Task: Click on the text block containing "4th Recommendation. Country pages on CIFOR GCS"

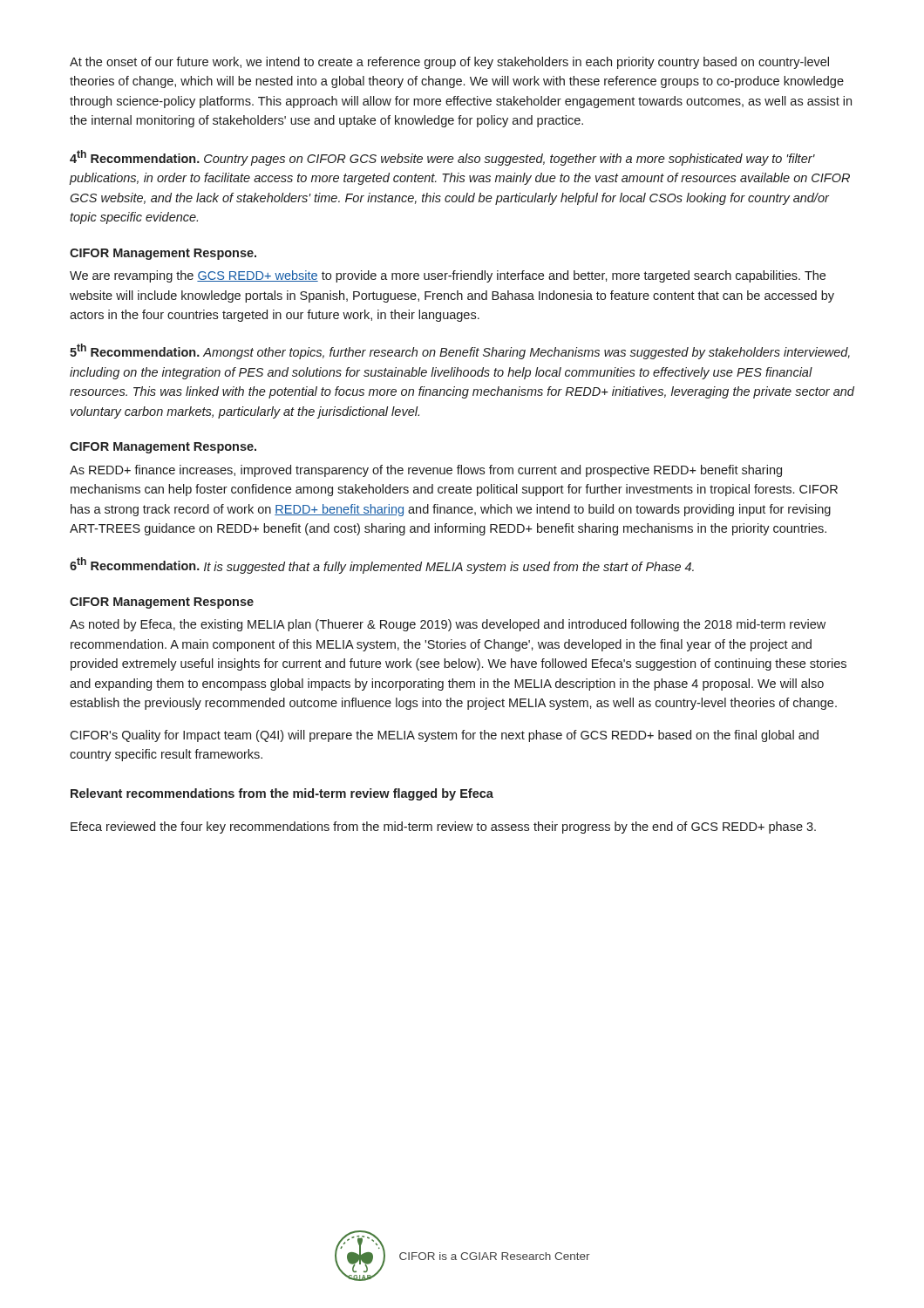Action: (460, 186)
